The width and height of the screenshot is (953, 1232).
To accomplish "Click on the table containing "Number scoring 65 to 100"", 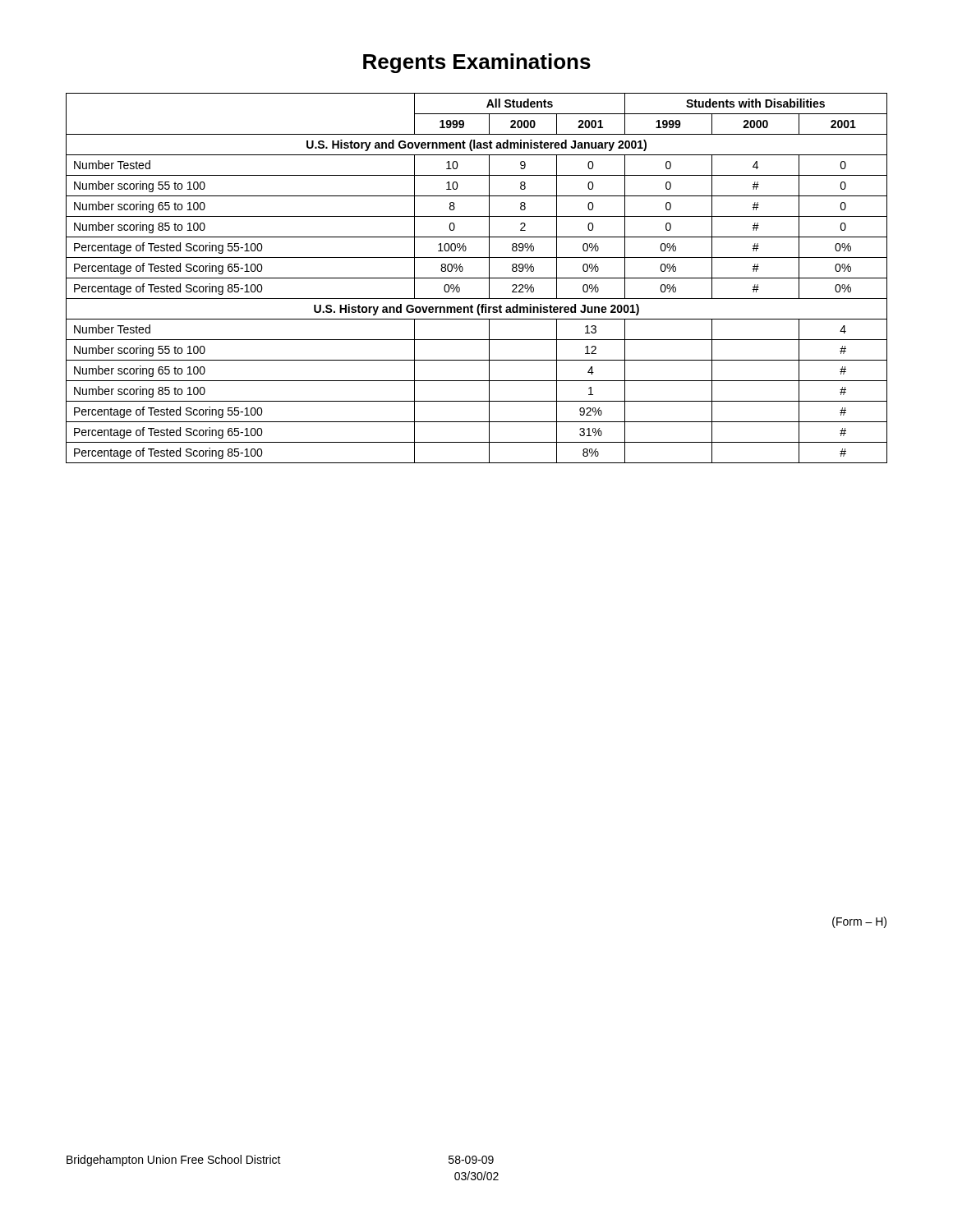I will click(476, 278).
